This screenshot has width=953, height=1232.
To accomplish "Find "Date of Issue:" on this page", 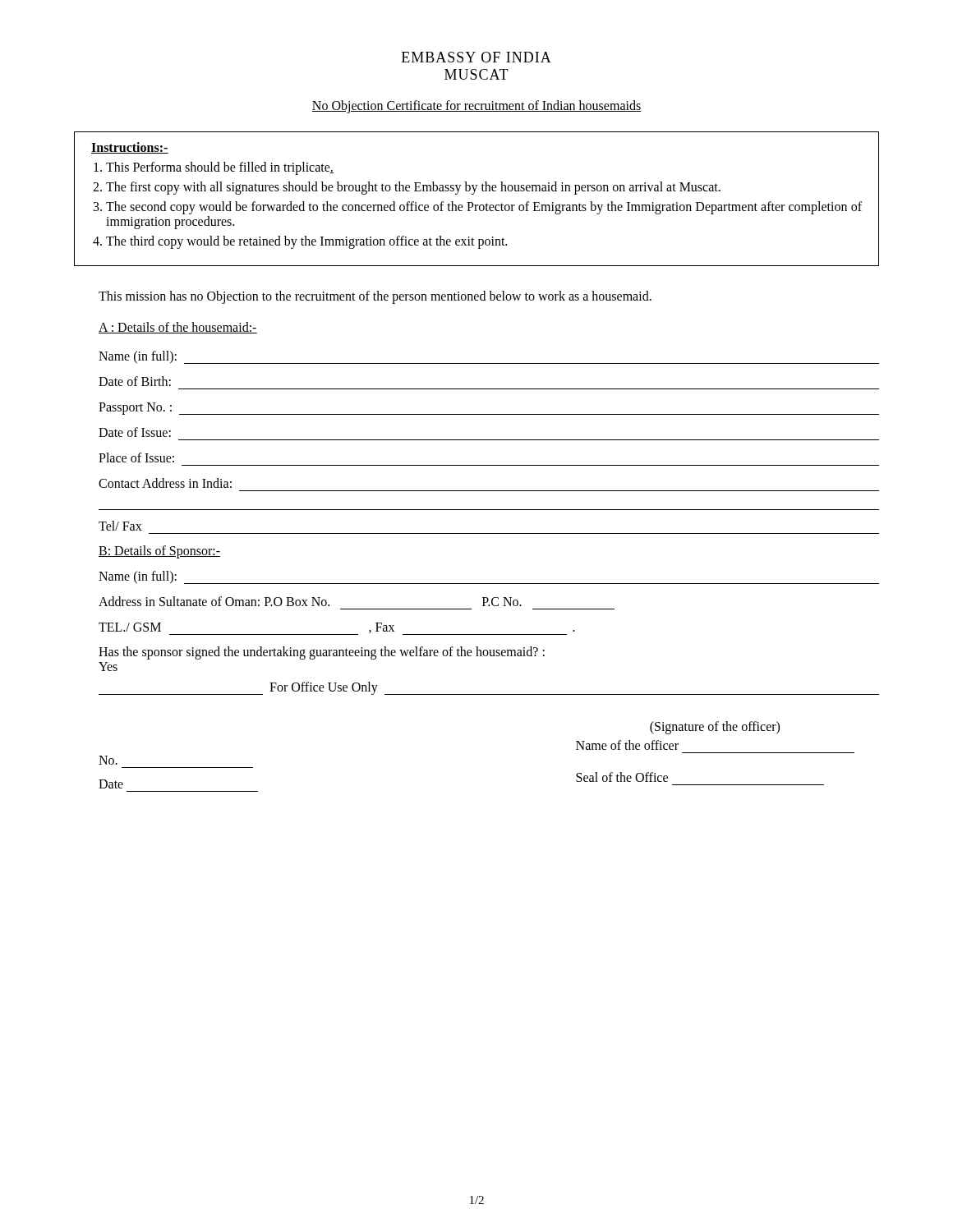I will click(489, 432).
